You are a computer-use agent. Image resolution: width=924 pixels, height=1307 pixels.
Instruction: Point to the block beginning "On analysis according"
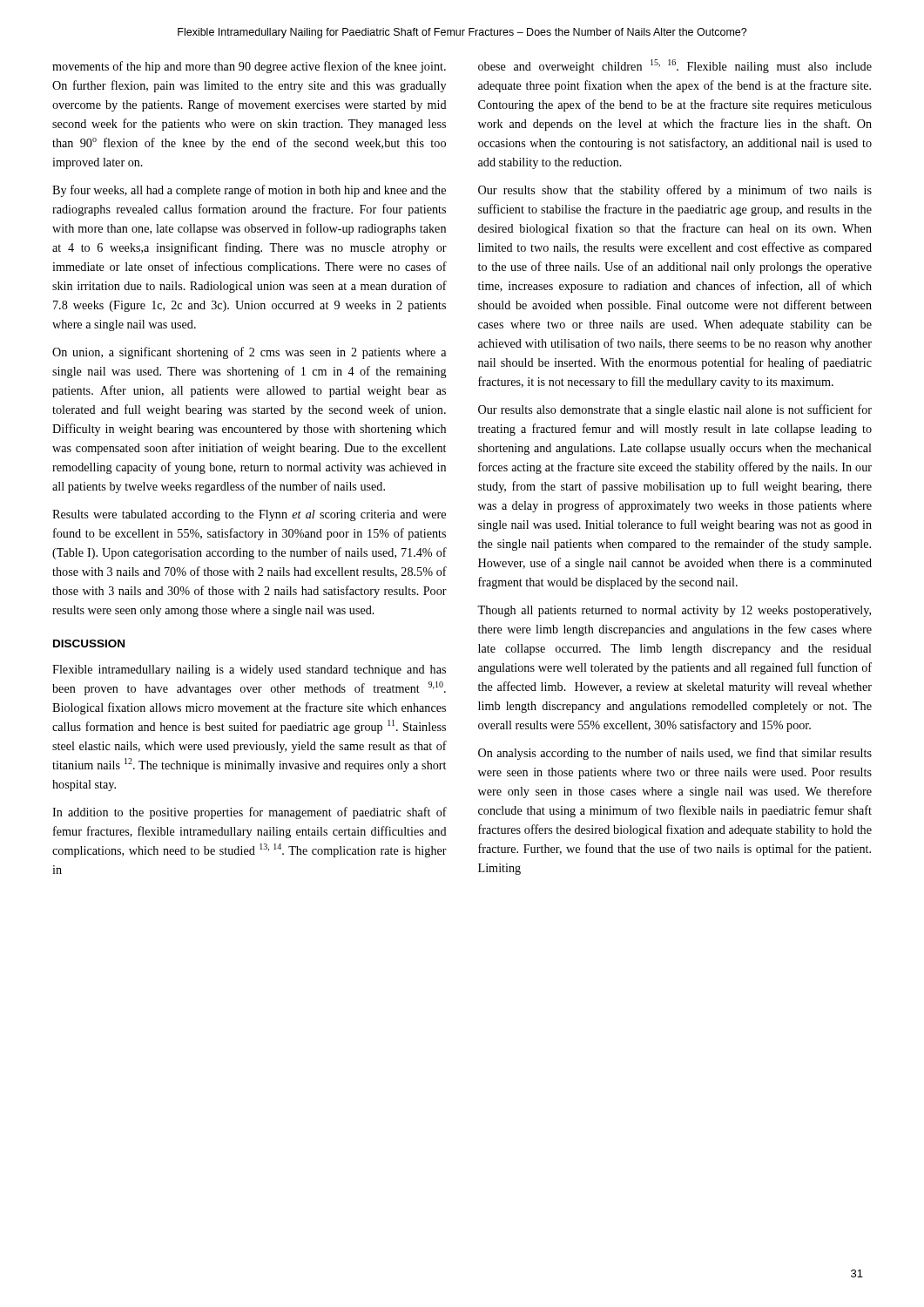pos(675,810)
